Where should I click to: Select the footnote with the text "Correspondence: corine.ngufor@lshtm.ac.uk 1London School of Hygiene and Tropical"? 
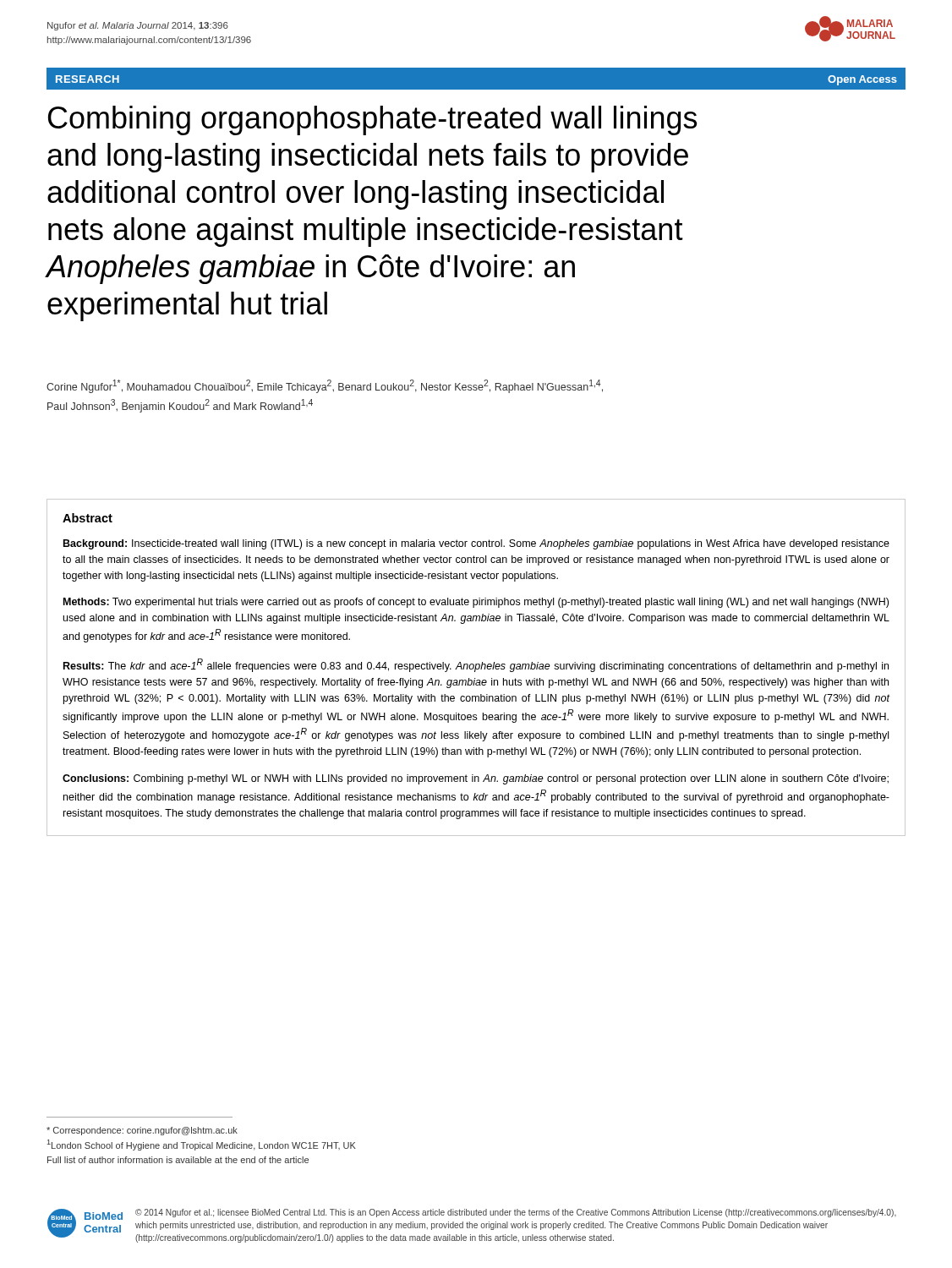[142, 1131]
